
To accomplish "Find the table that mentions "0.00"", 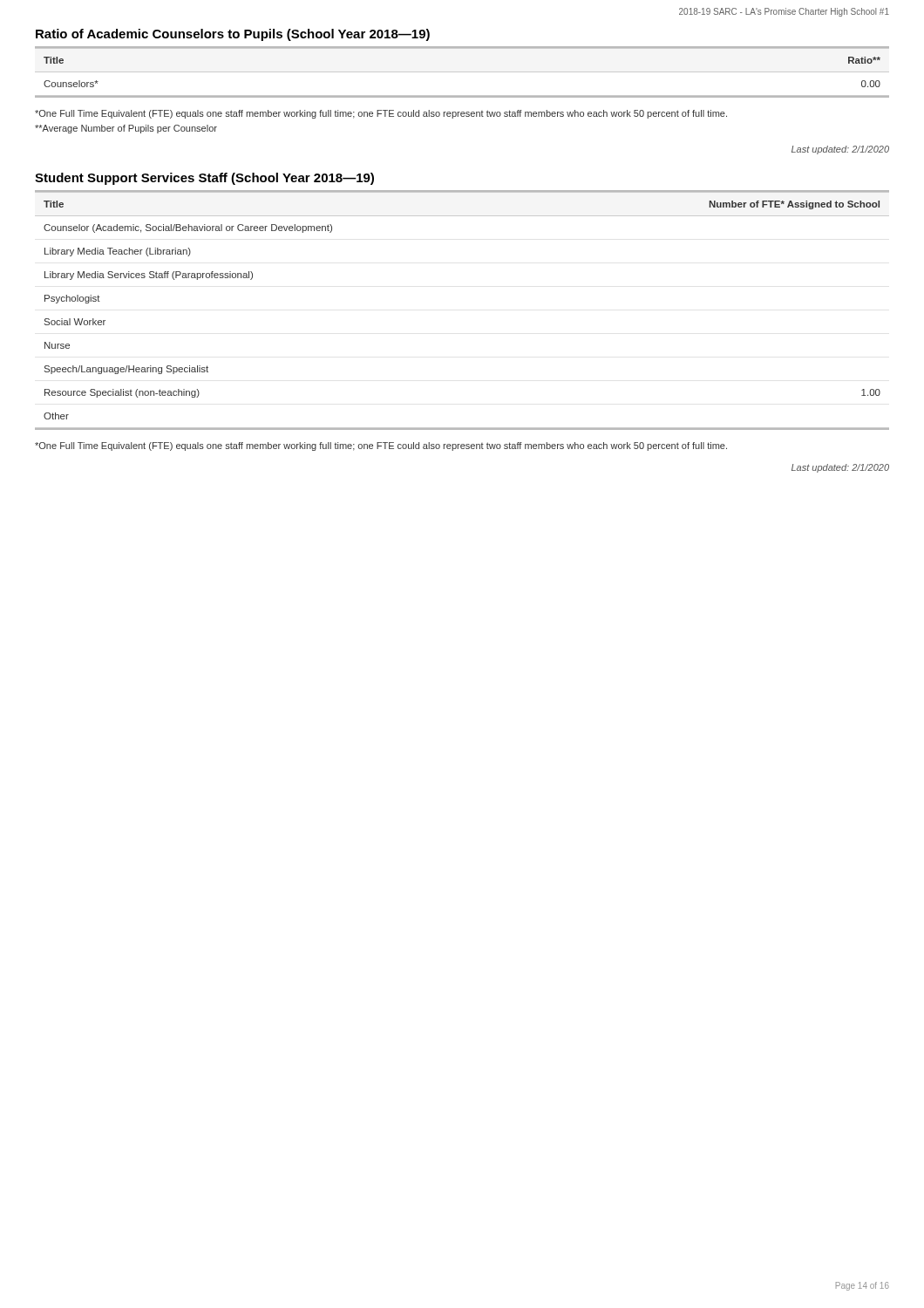I will click(x=462, y=72).
